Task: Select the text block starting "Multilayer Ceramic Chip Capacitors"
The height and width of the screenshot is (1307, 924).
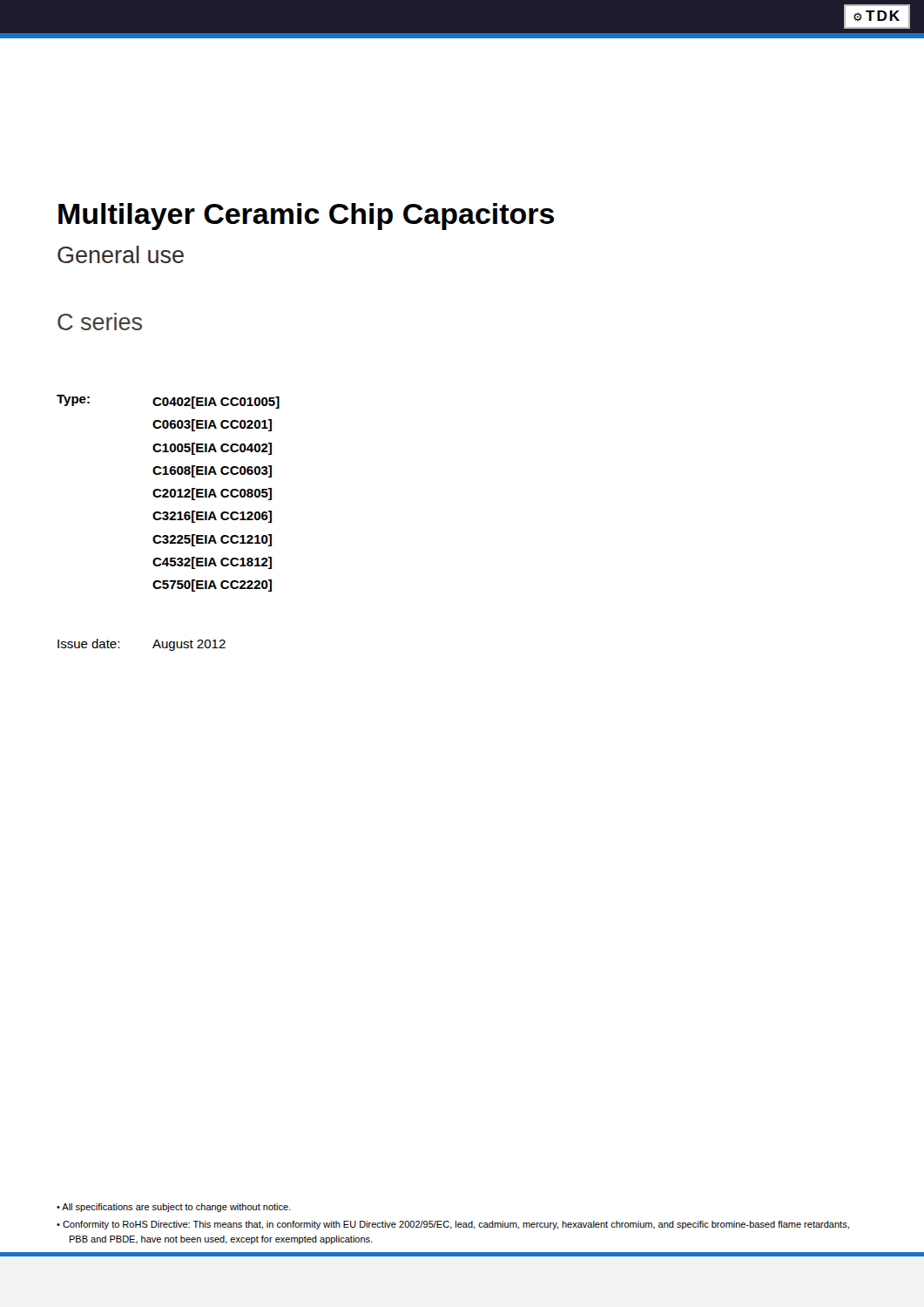Action: 306,213
